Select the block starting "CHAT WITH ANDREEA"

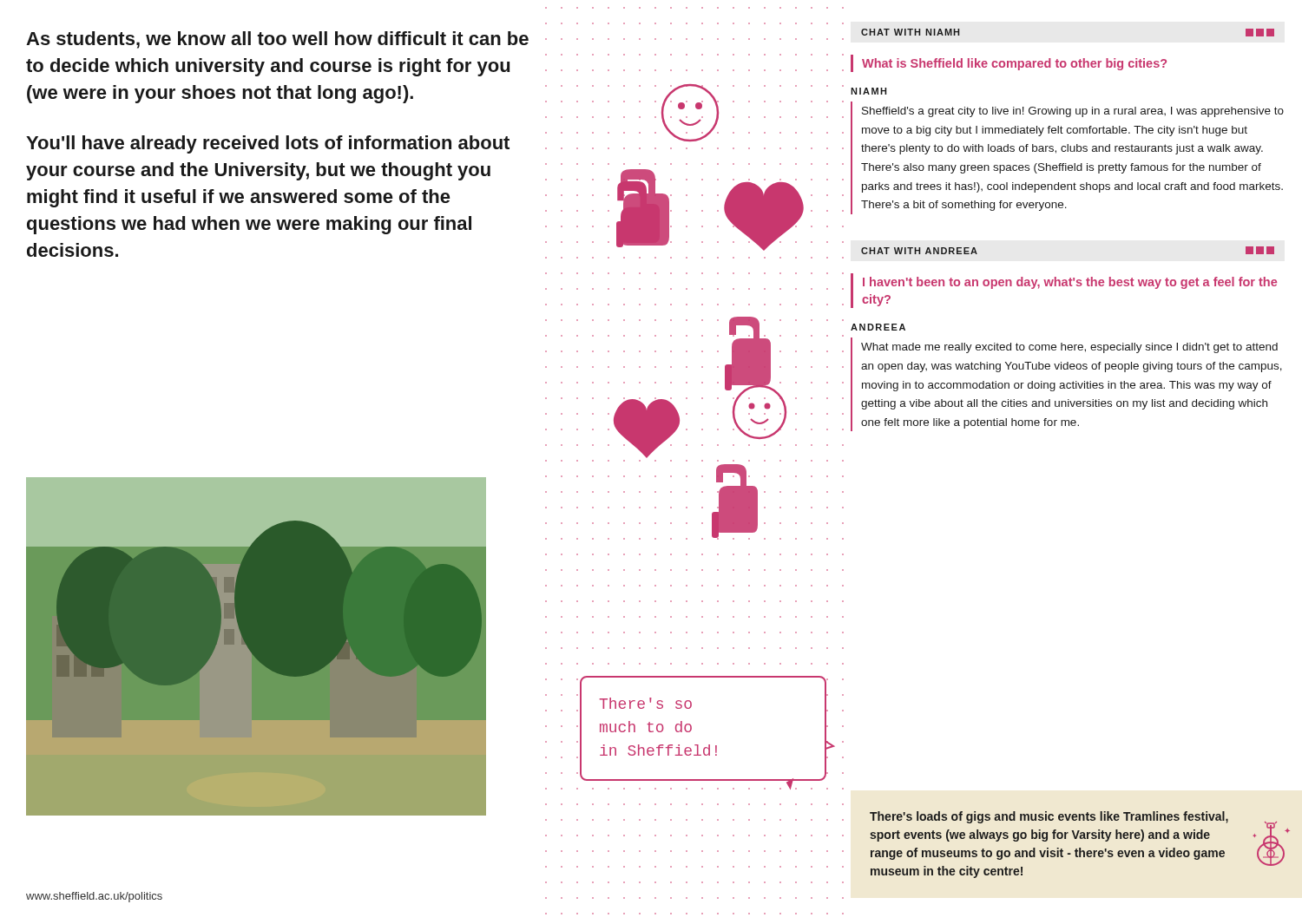pos(917,250)
